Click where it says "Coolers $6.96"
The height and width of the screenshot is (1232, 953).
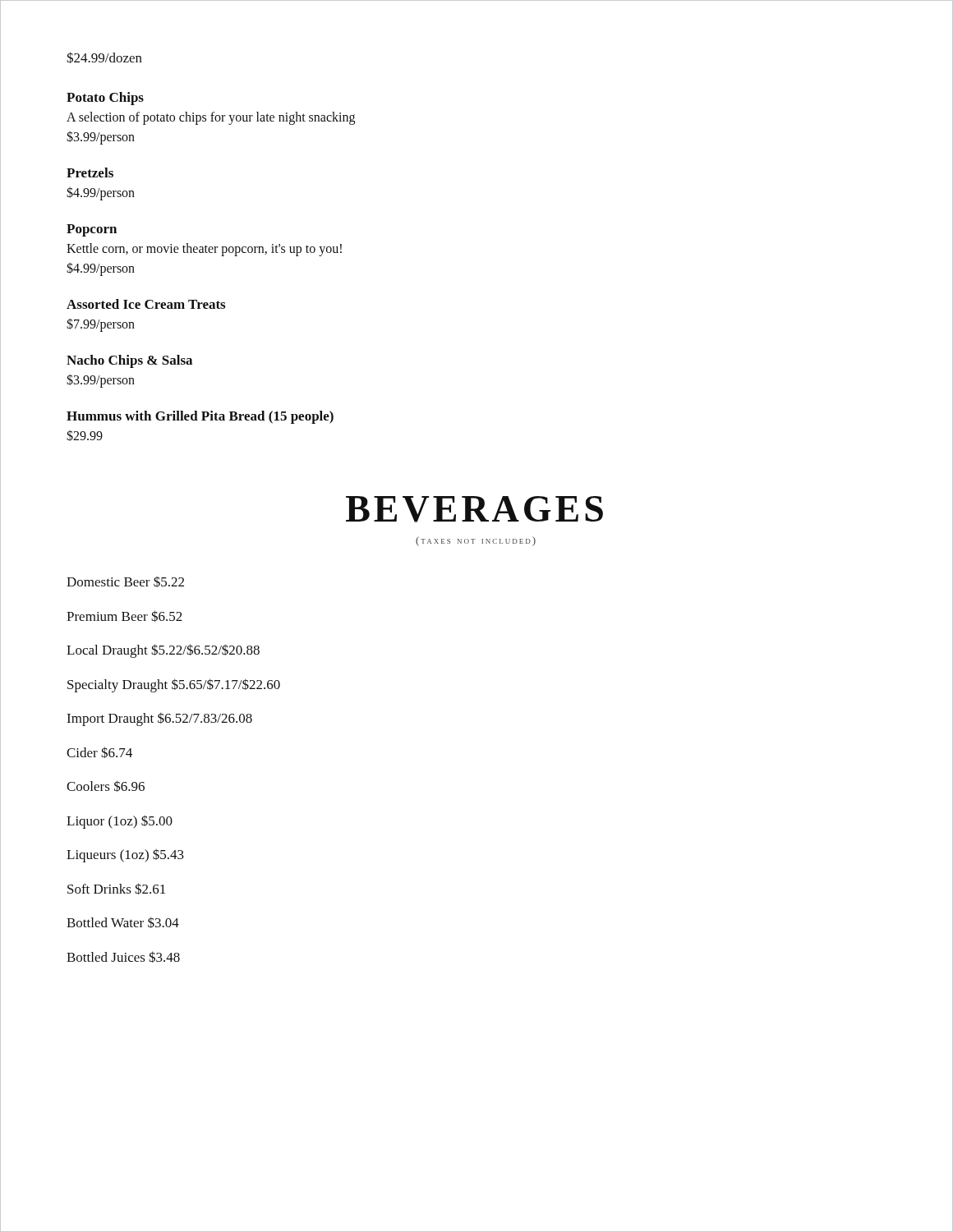(106, 786)
